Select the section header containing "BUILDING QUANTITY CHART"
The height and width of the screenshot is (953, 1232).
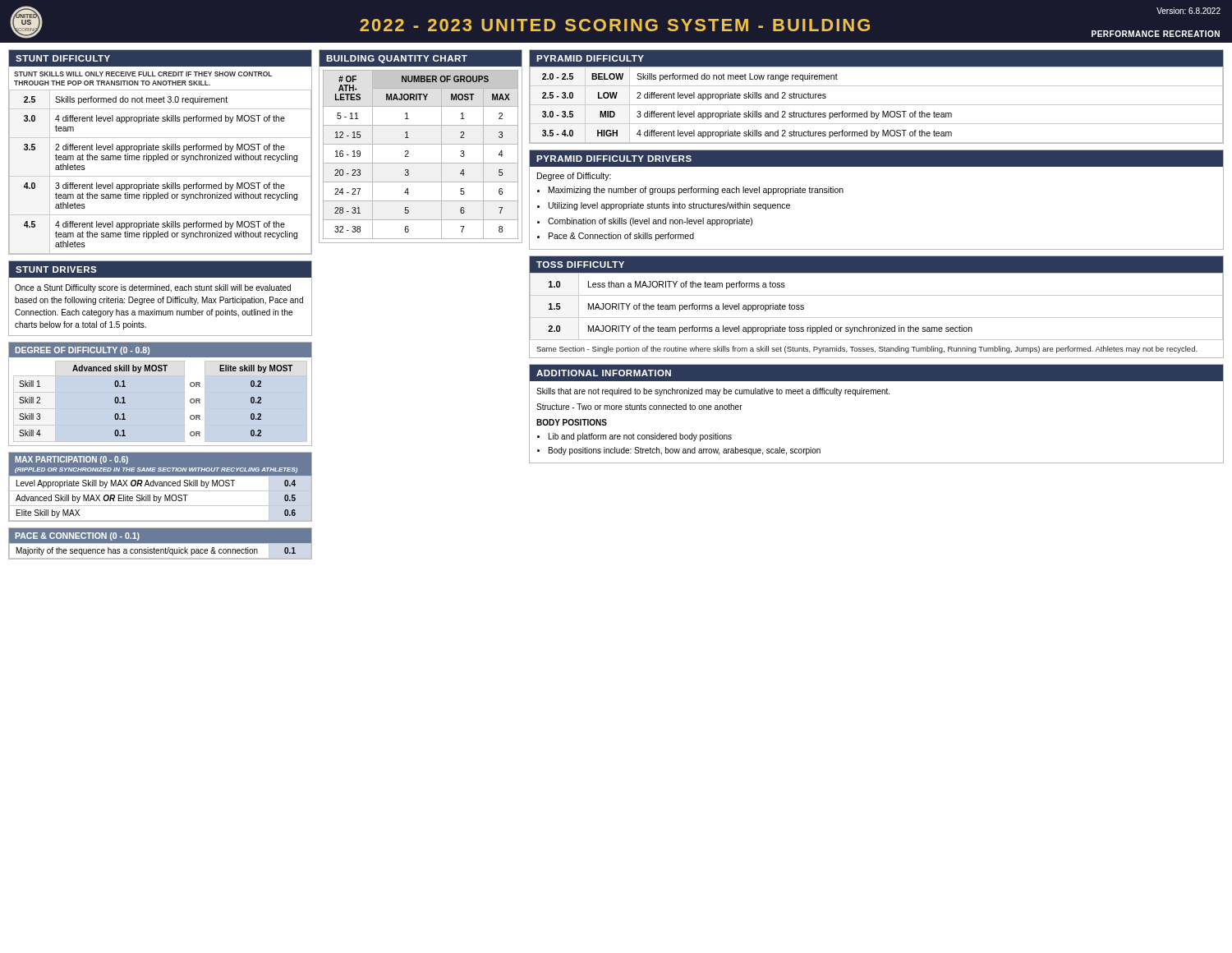click(397, 58)
